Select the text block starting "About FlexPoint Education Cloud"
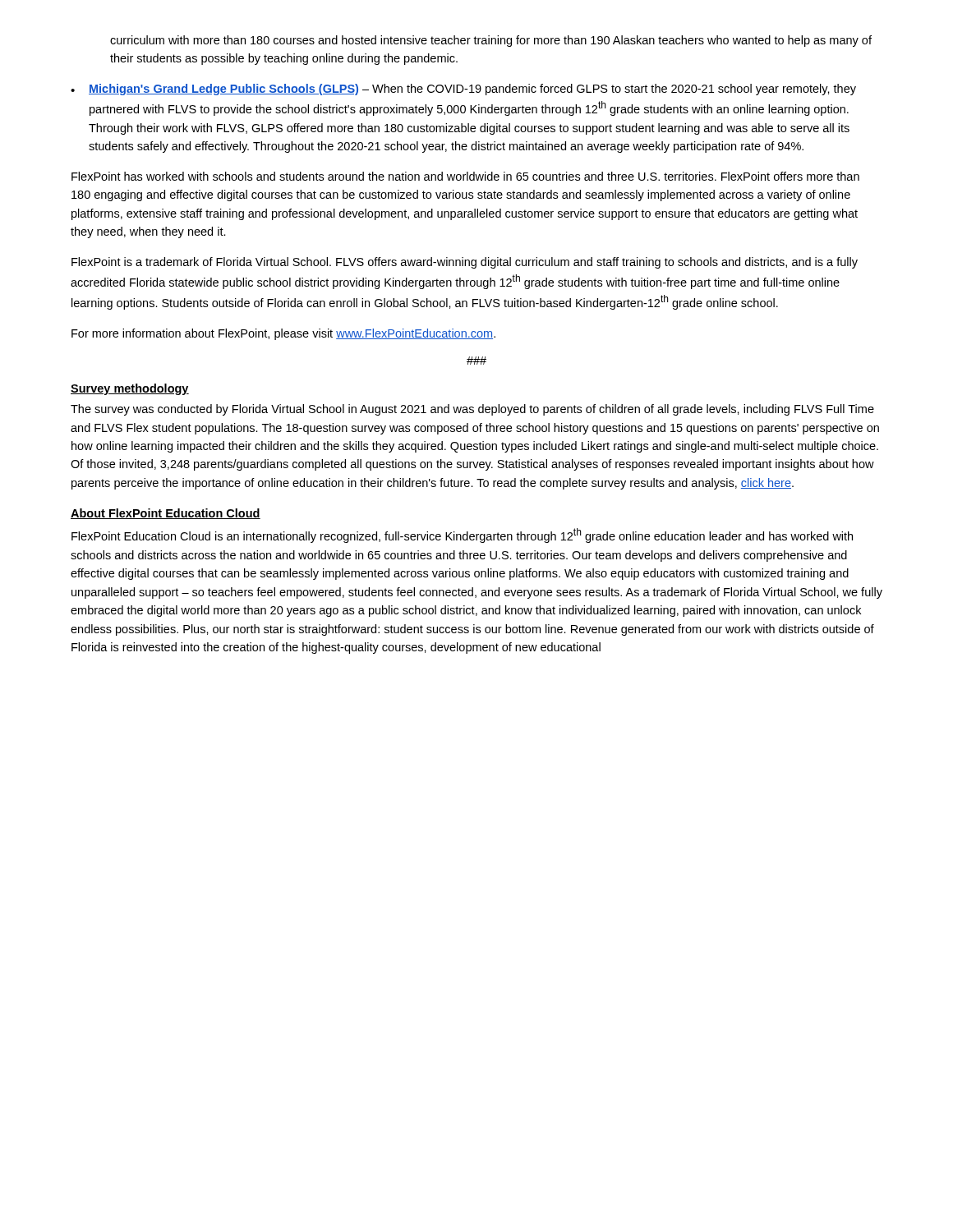 click(x=165, y=514)
